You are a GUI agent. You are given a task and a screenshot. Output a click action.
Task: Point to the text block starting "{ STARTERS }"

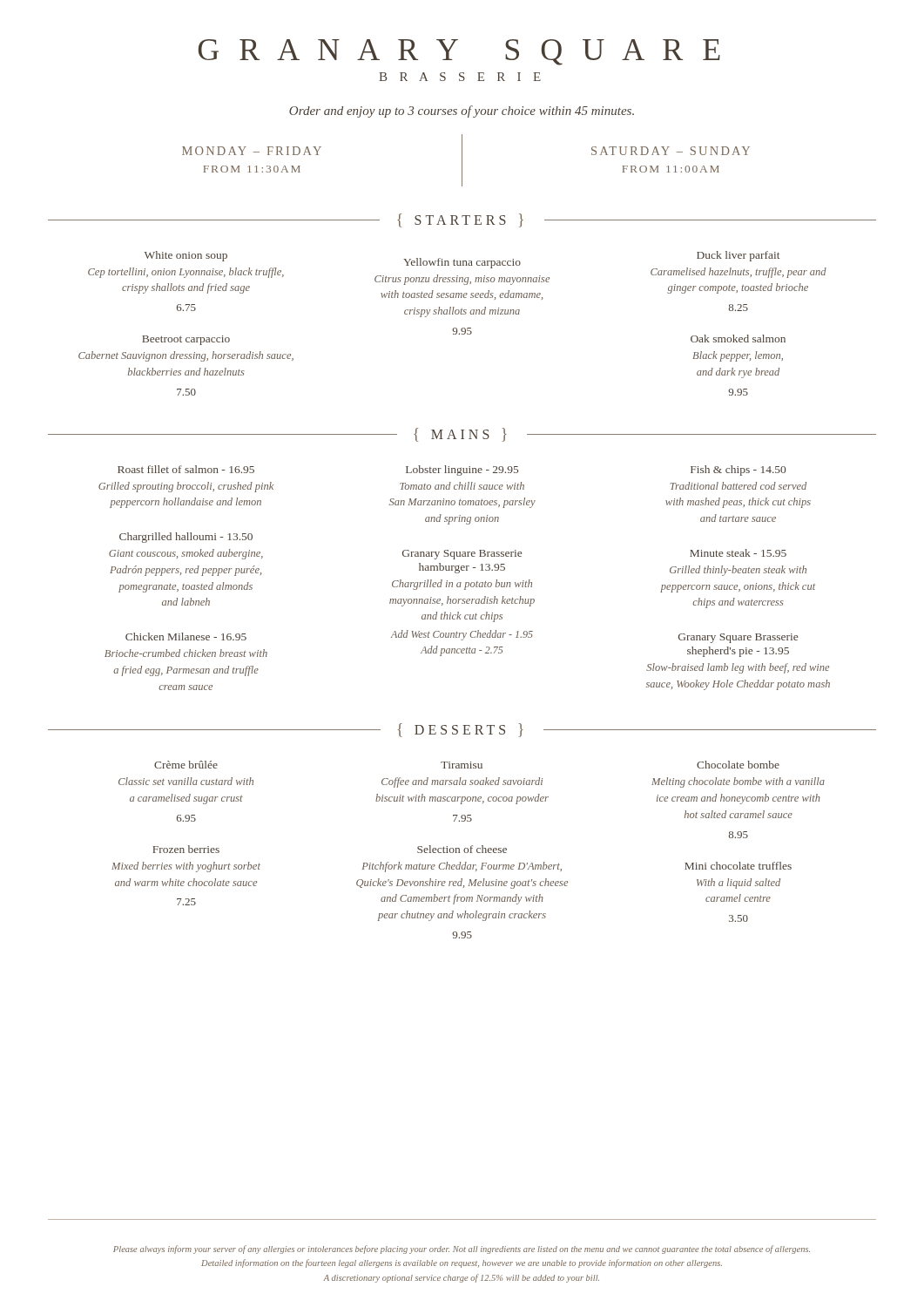coord(462,220)
